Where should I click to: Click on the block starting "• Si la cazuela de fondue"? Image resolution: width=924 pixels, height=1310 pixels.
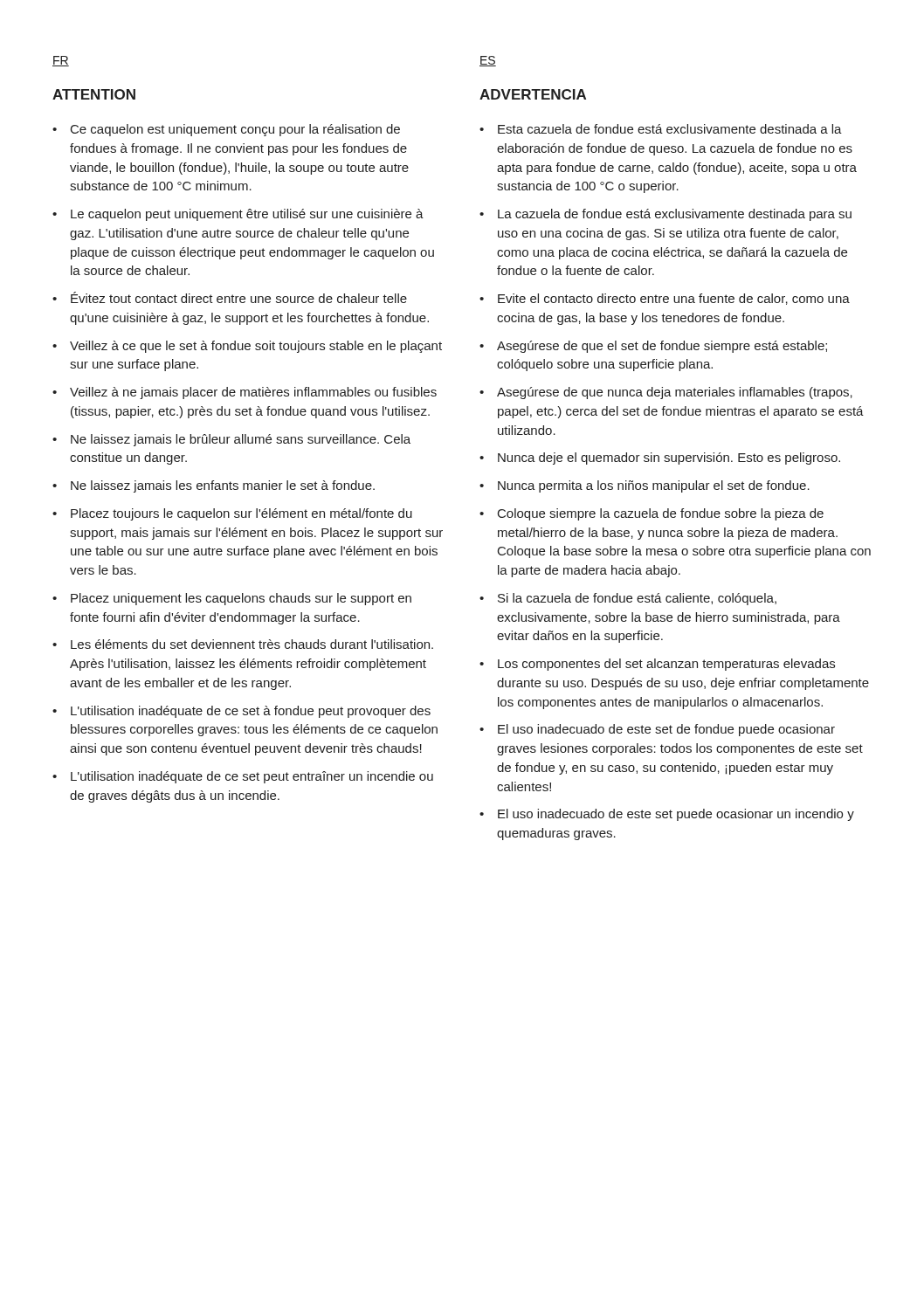click(676, 617)
